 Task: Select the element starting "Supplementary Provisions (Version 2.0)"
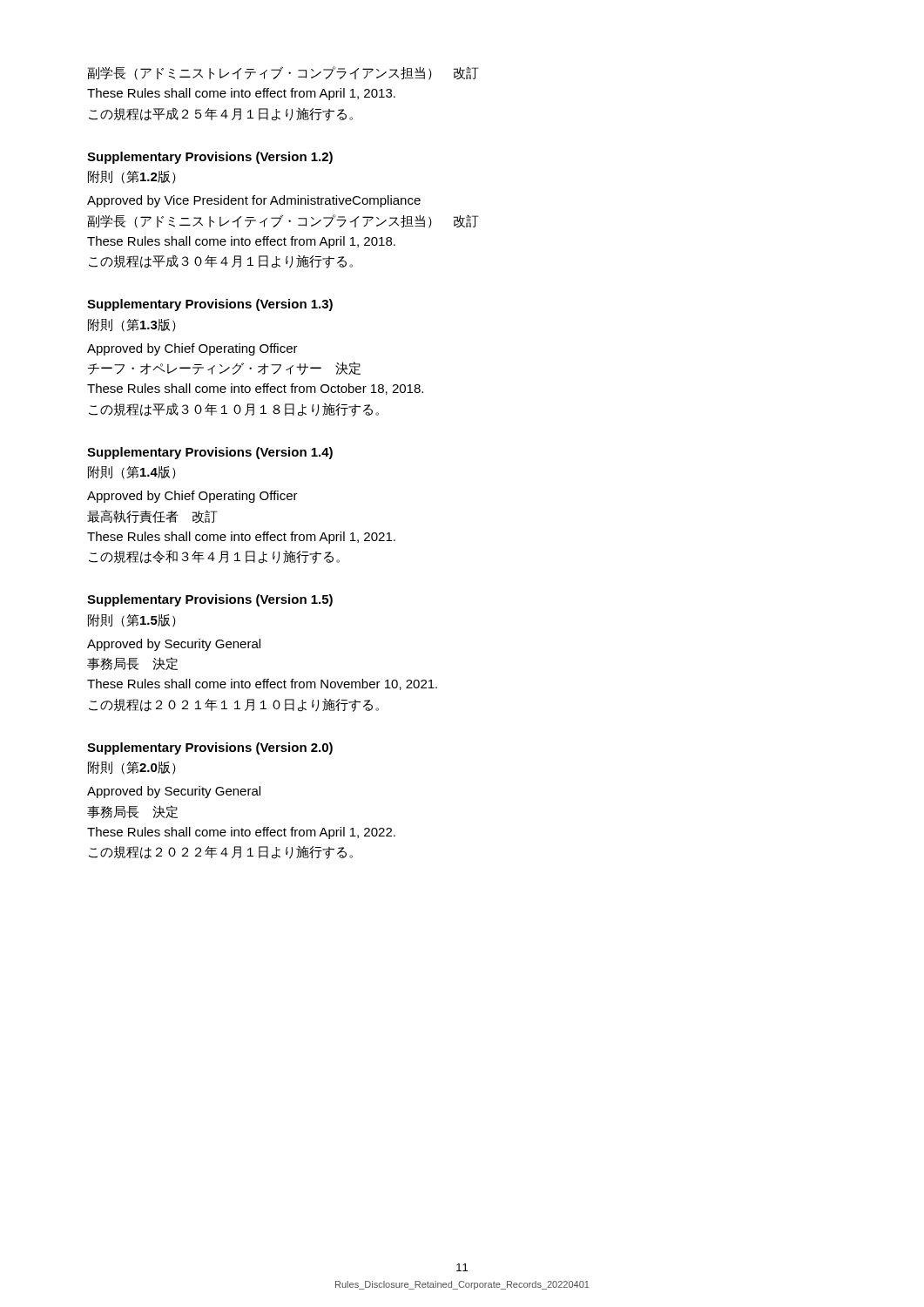coord(210,757)
